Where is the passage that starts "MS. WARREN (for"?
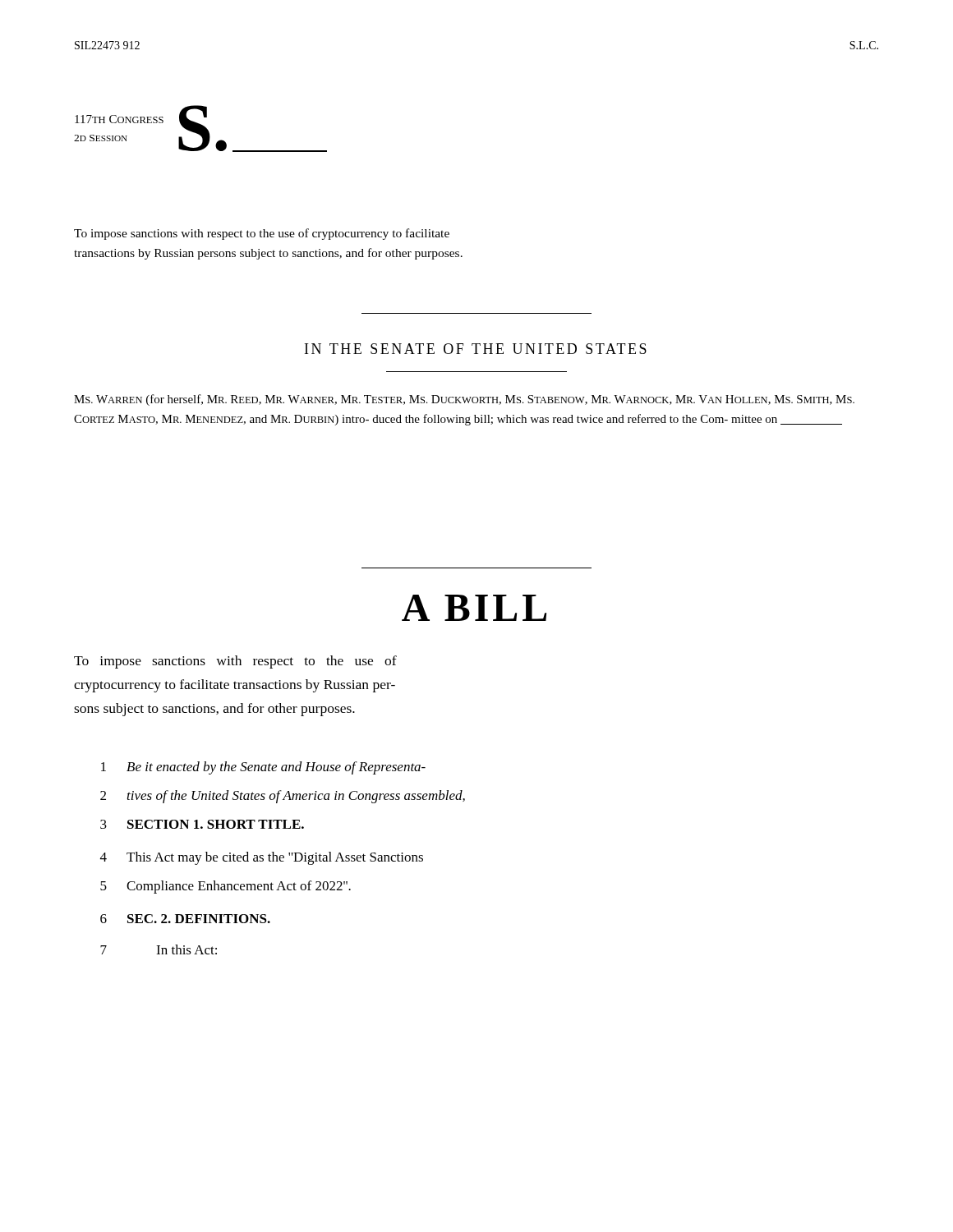 pos(464,409)
